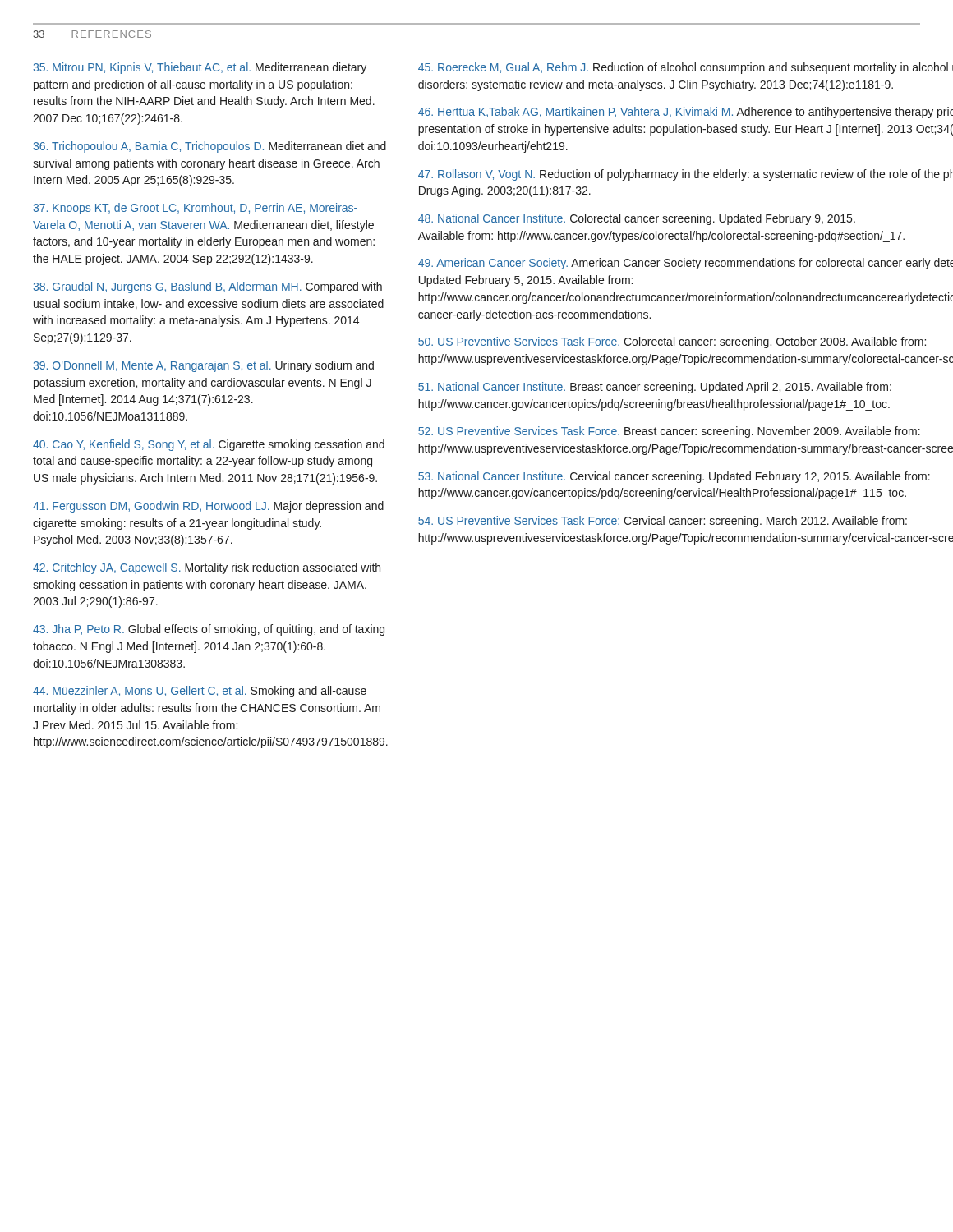Screen dimensions: 1232x953
Task: Find the passage starting "50. US Preventive Services Task Force."
Action: tap(685, 350)
